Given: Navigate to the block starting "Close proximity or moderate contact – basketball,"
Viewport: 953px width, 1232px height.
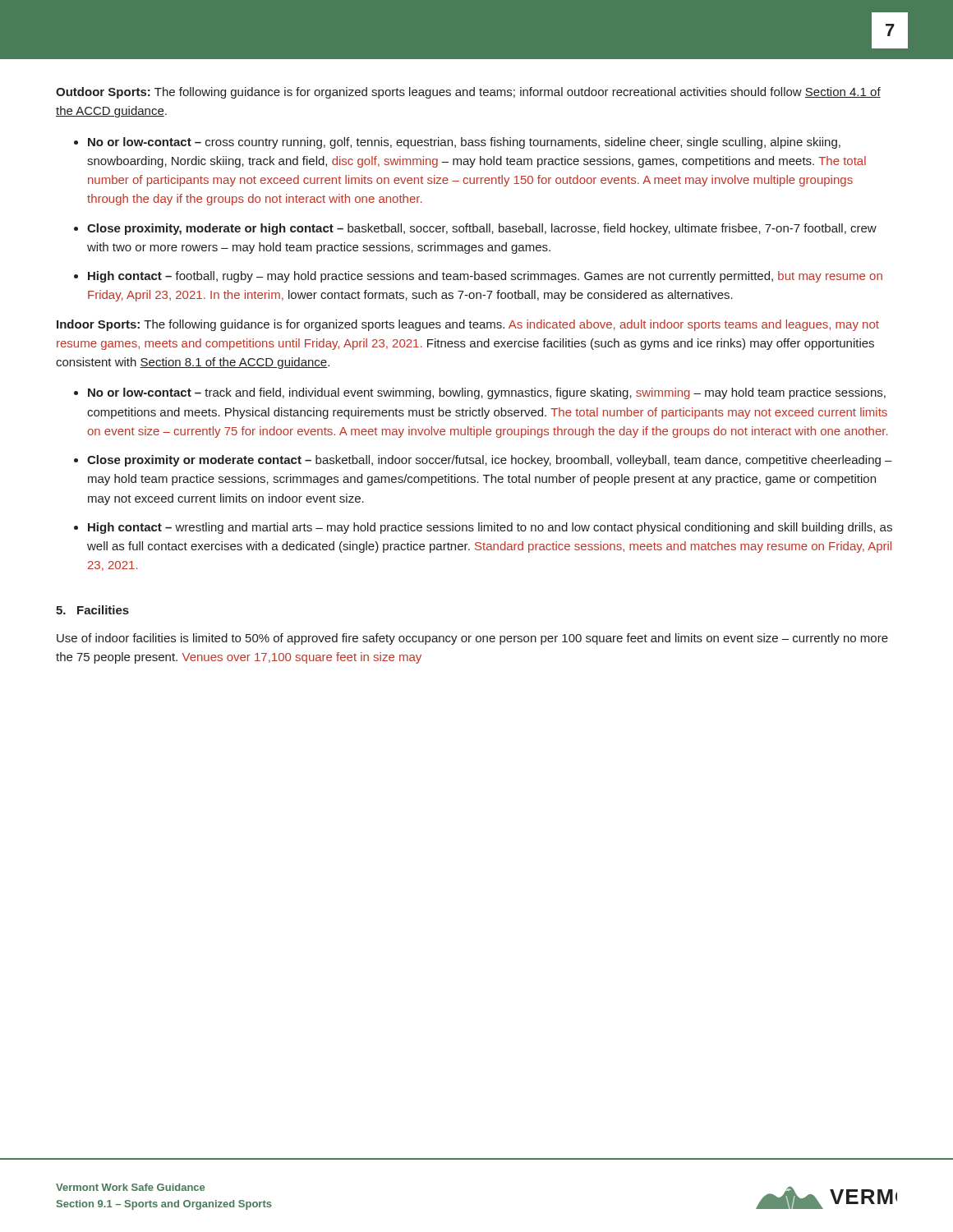Looking at the screenshot, I should tap(489, 479).
